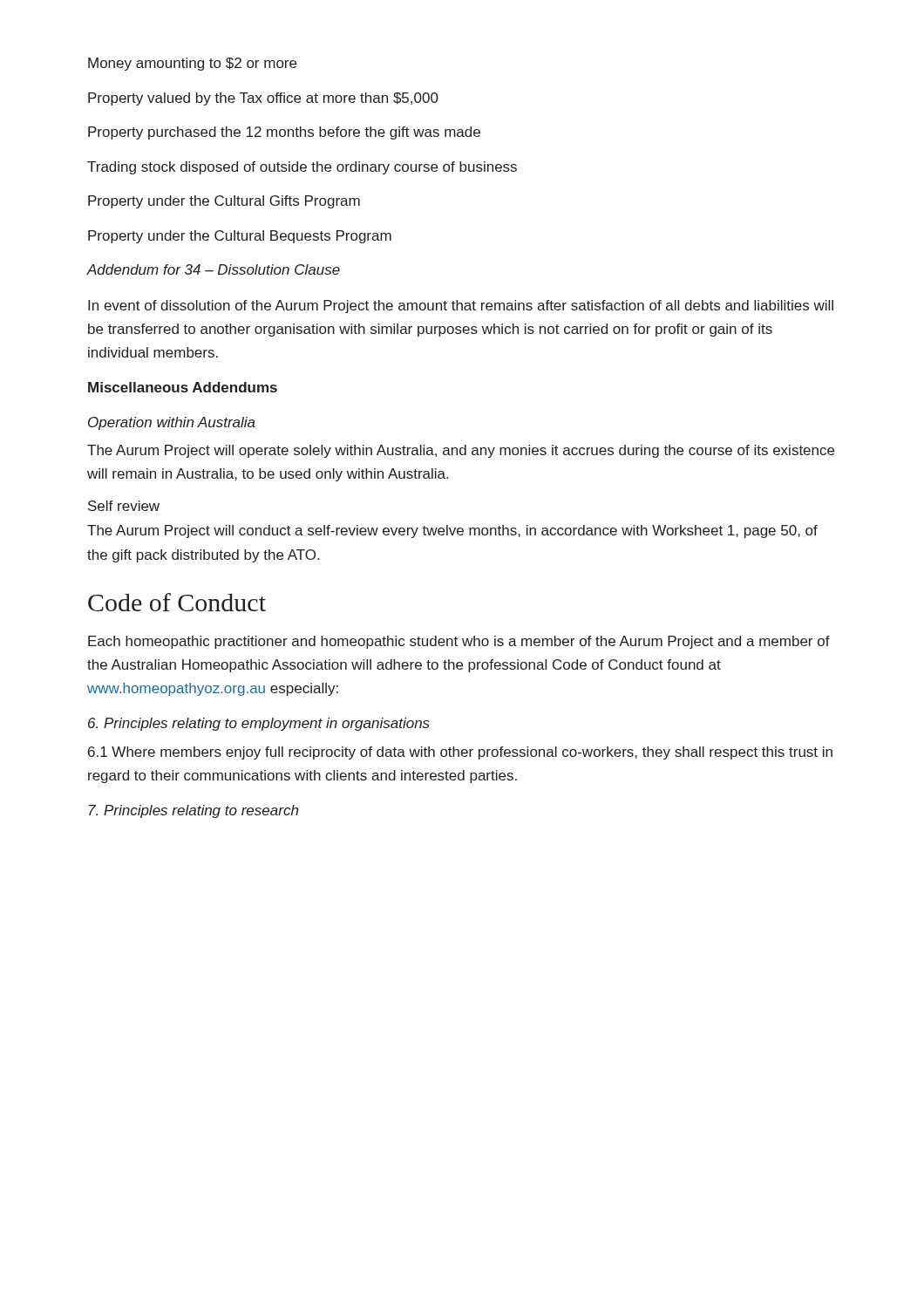Find the list item that reads "Property under the Cultural Bequests Program"
The width and height of the screenshot is (924, 1308).
point(240,235)
